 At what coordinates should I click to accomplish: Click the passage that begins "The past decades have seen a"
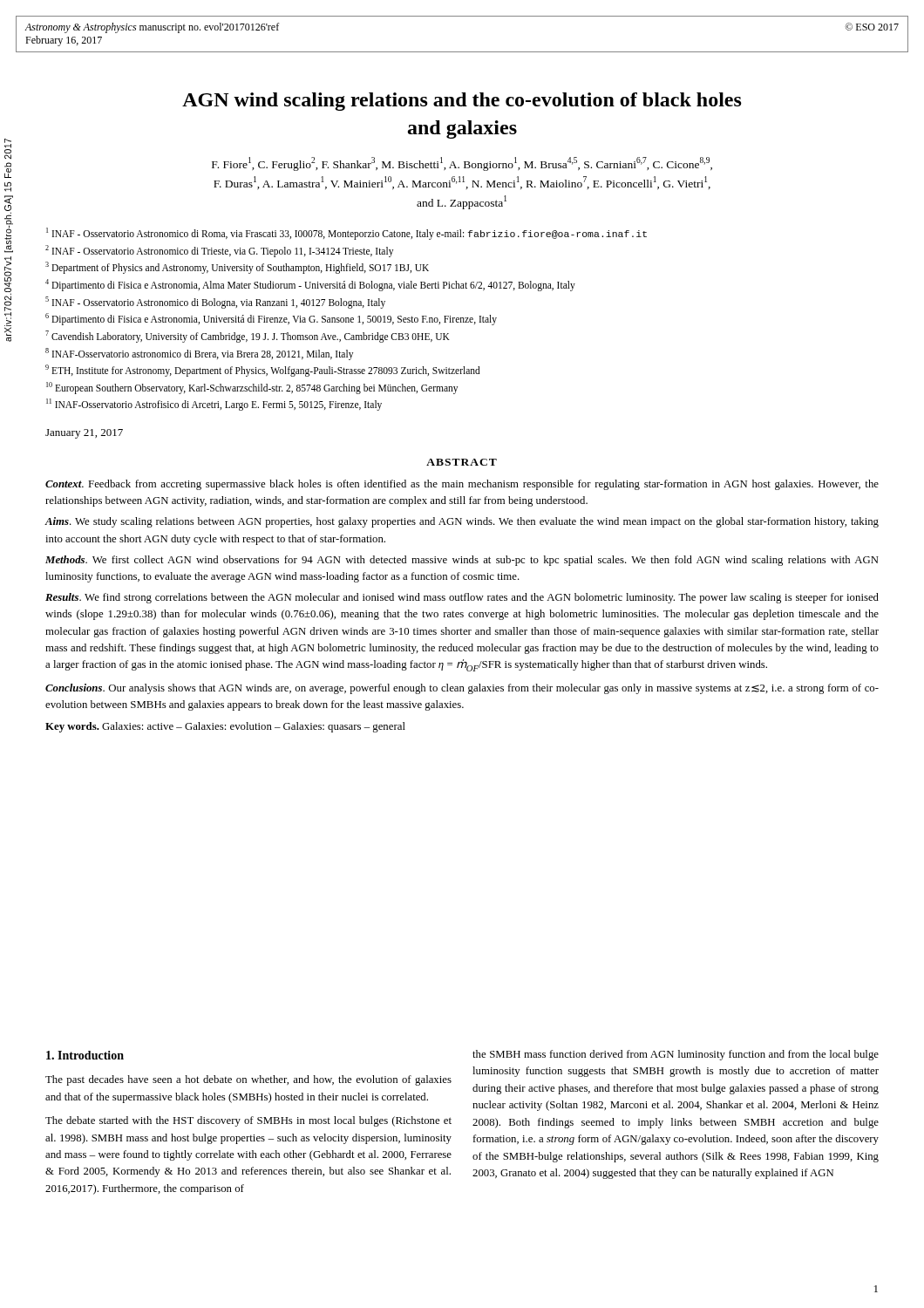[x=248, y=1135]
